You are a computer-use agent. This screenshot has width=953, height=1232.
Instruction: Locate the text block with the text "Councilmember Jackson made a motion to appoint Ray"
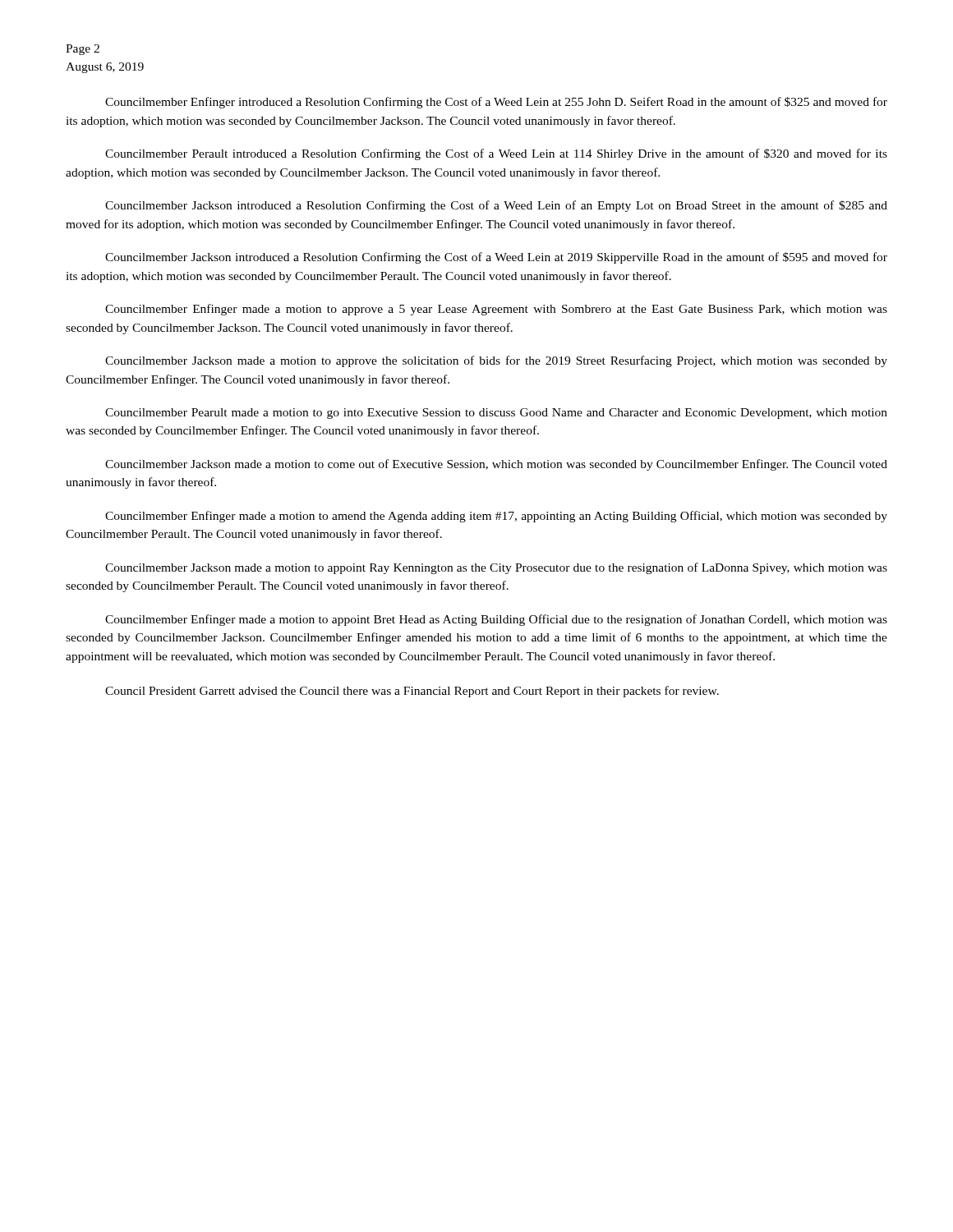[x=476, y=576]
